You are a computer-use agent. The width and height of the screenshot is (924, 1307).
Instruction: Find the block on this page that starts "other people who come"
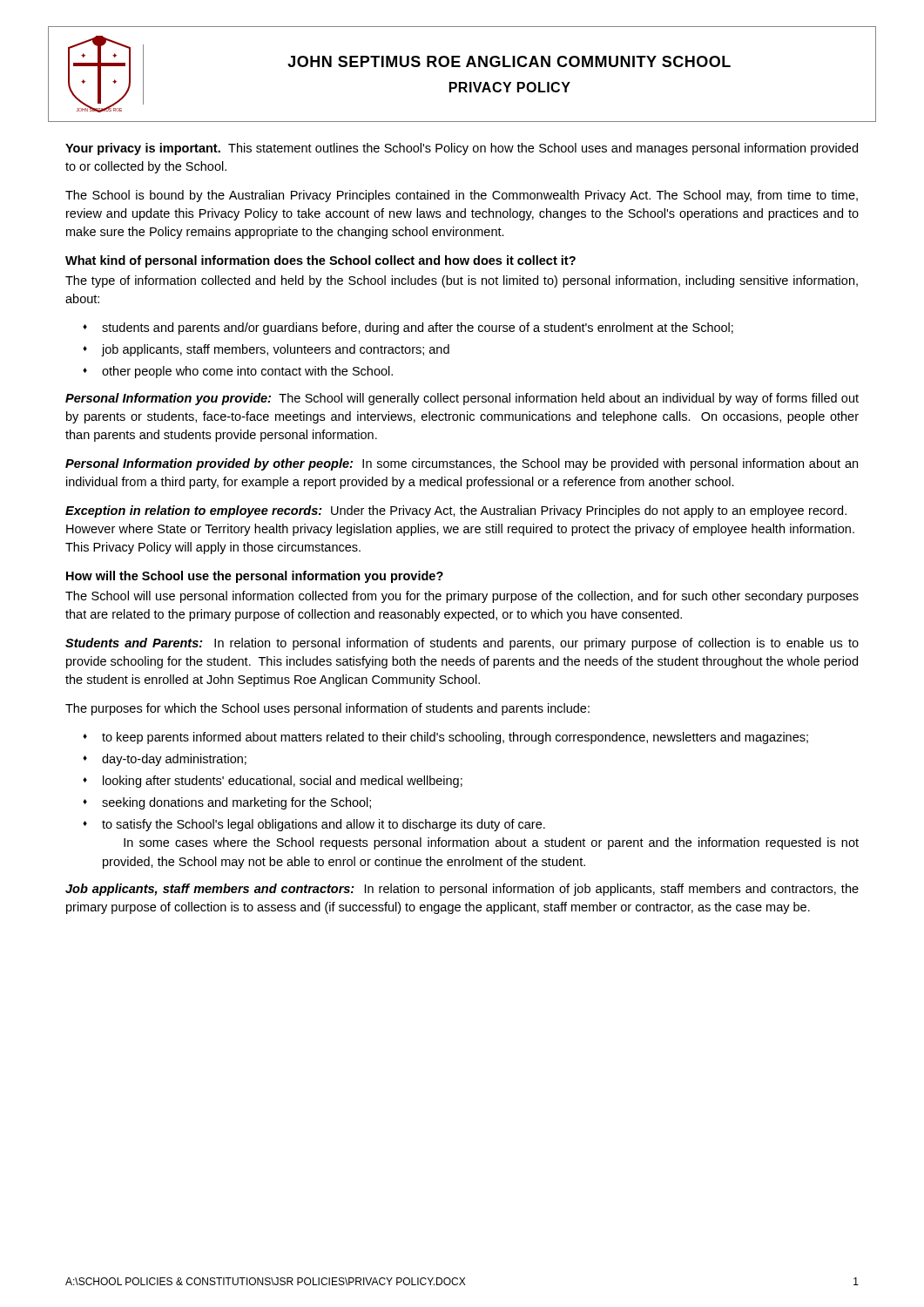[x=248, y=371]
